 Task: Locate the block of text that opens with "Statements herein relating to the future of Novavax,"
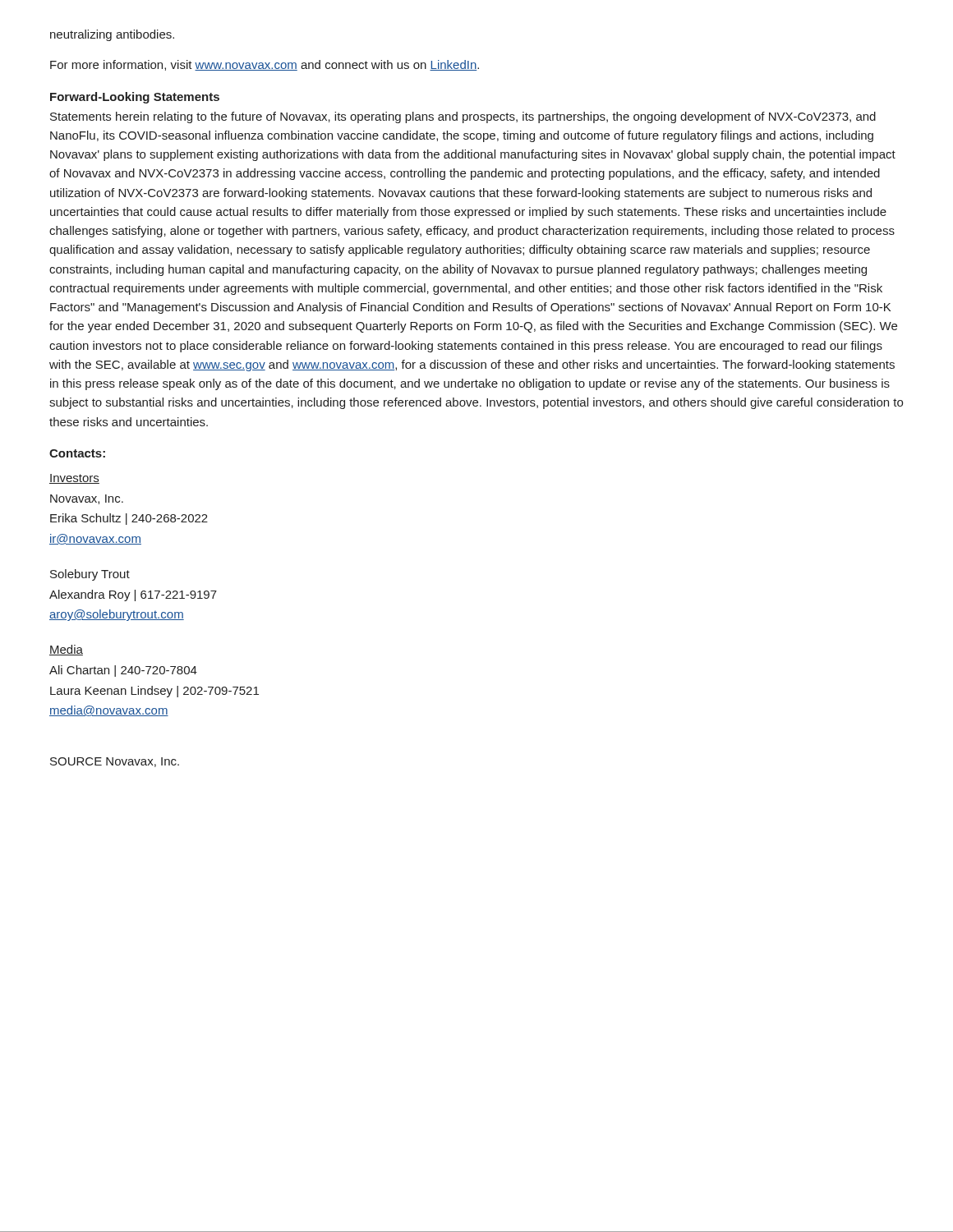476,269
